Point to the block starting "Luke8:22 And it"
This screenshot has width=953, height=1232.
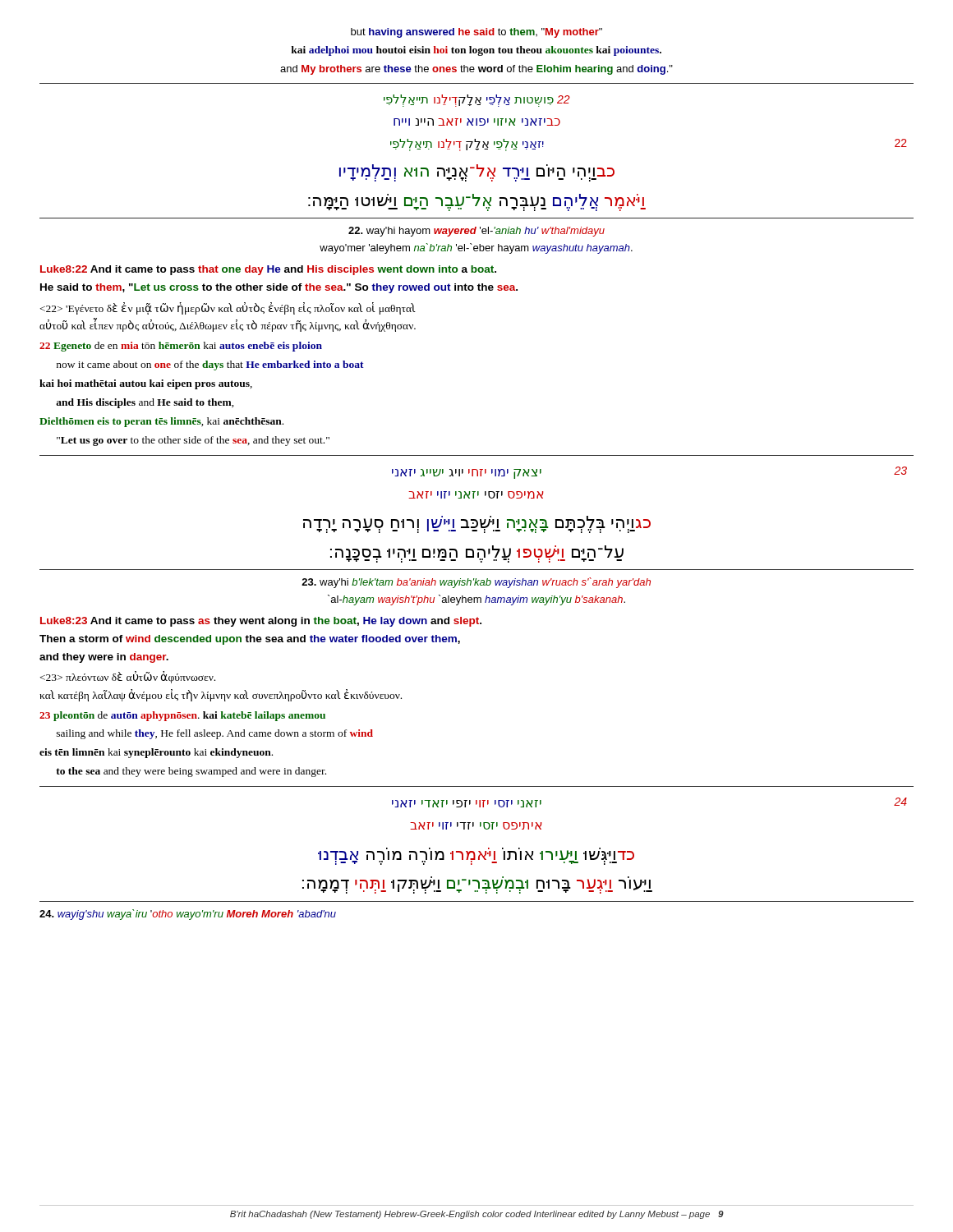point(476,278)
